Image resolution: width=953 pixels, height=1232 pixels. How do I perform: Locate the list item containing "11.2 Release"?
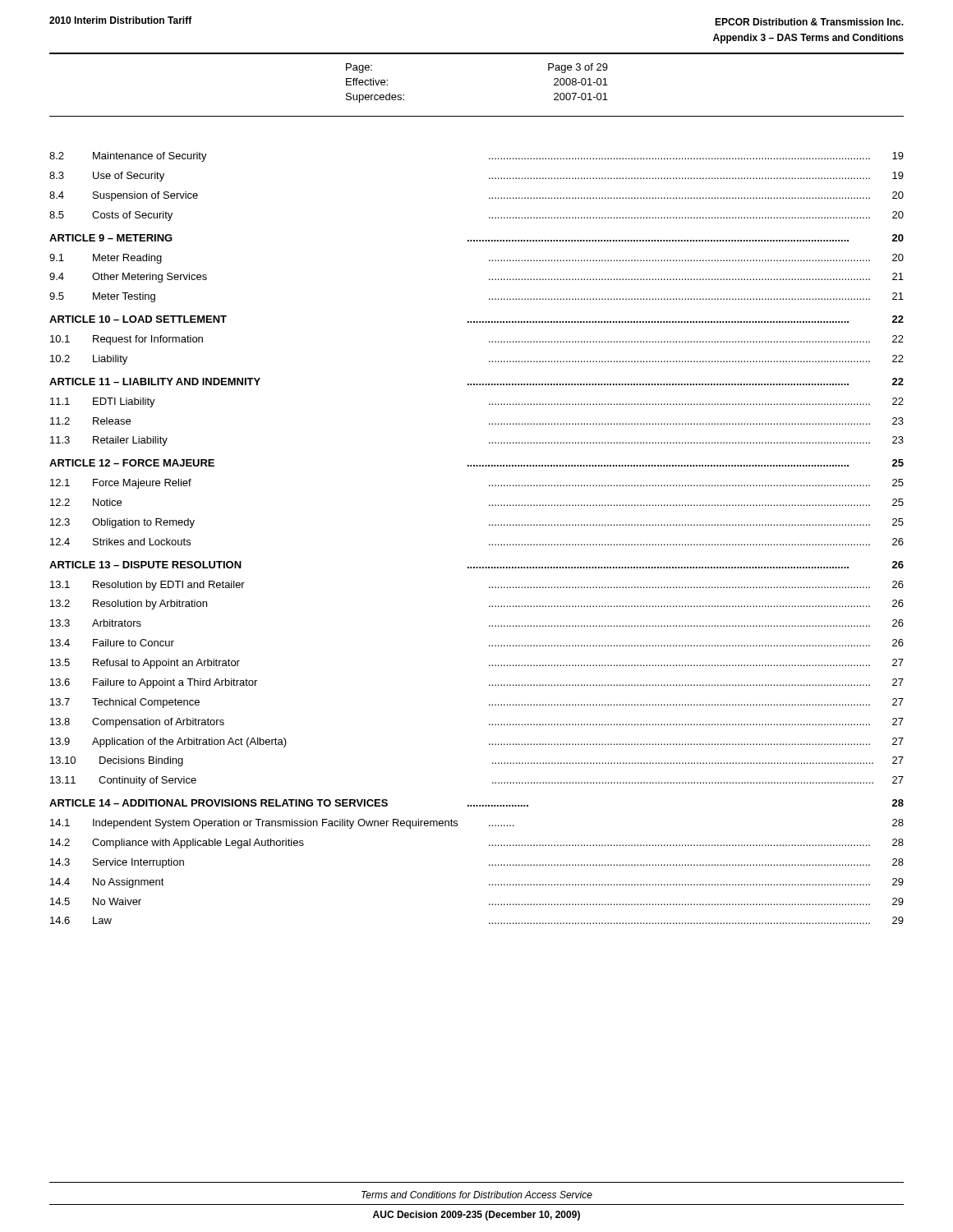click(58, 421)
